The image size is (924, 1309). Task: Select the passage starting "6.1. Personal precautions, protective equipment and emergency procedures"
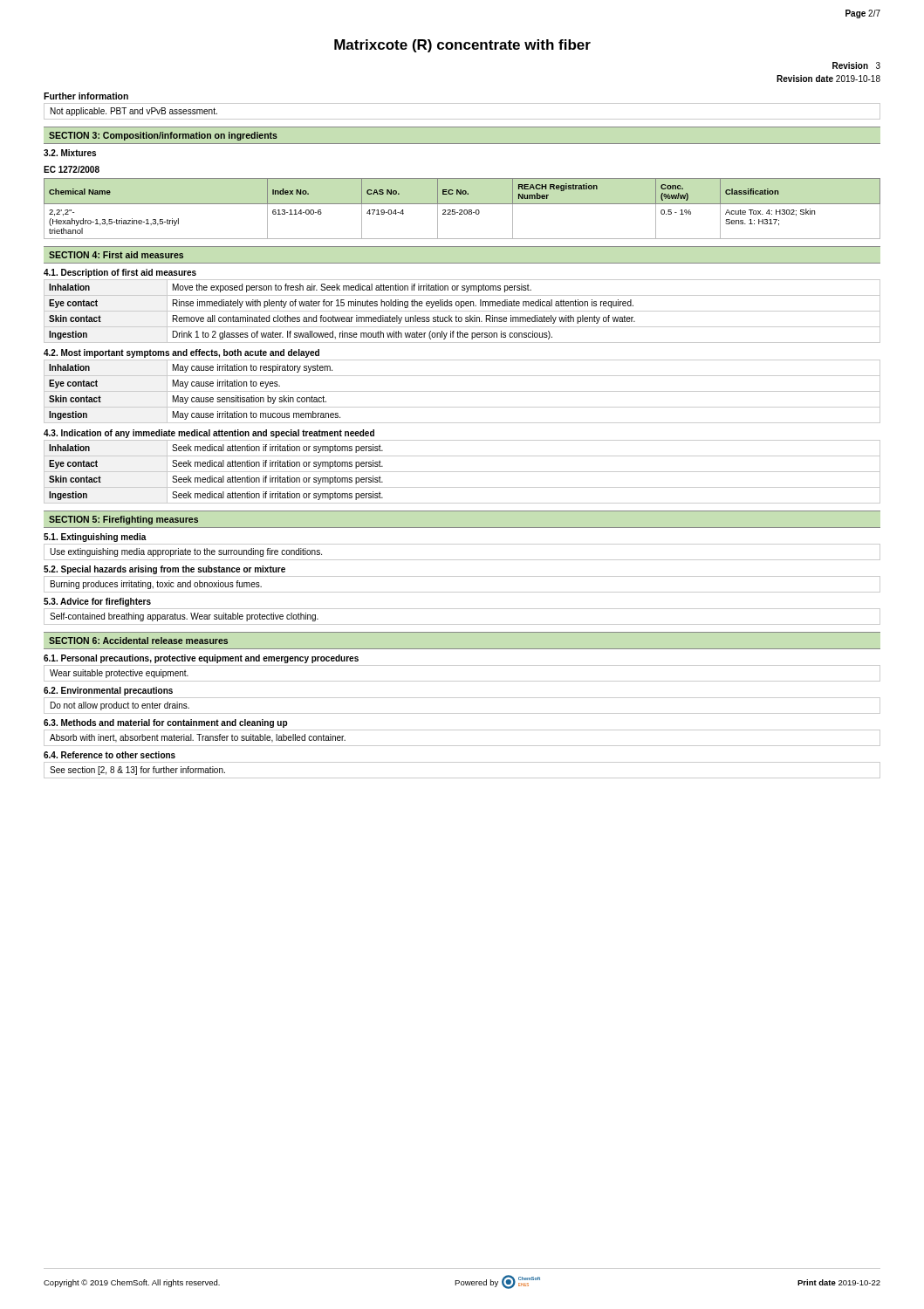point(201,658)
